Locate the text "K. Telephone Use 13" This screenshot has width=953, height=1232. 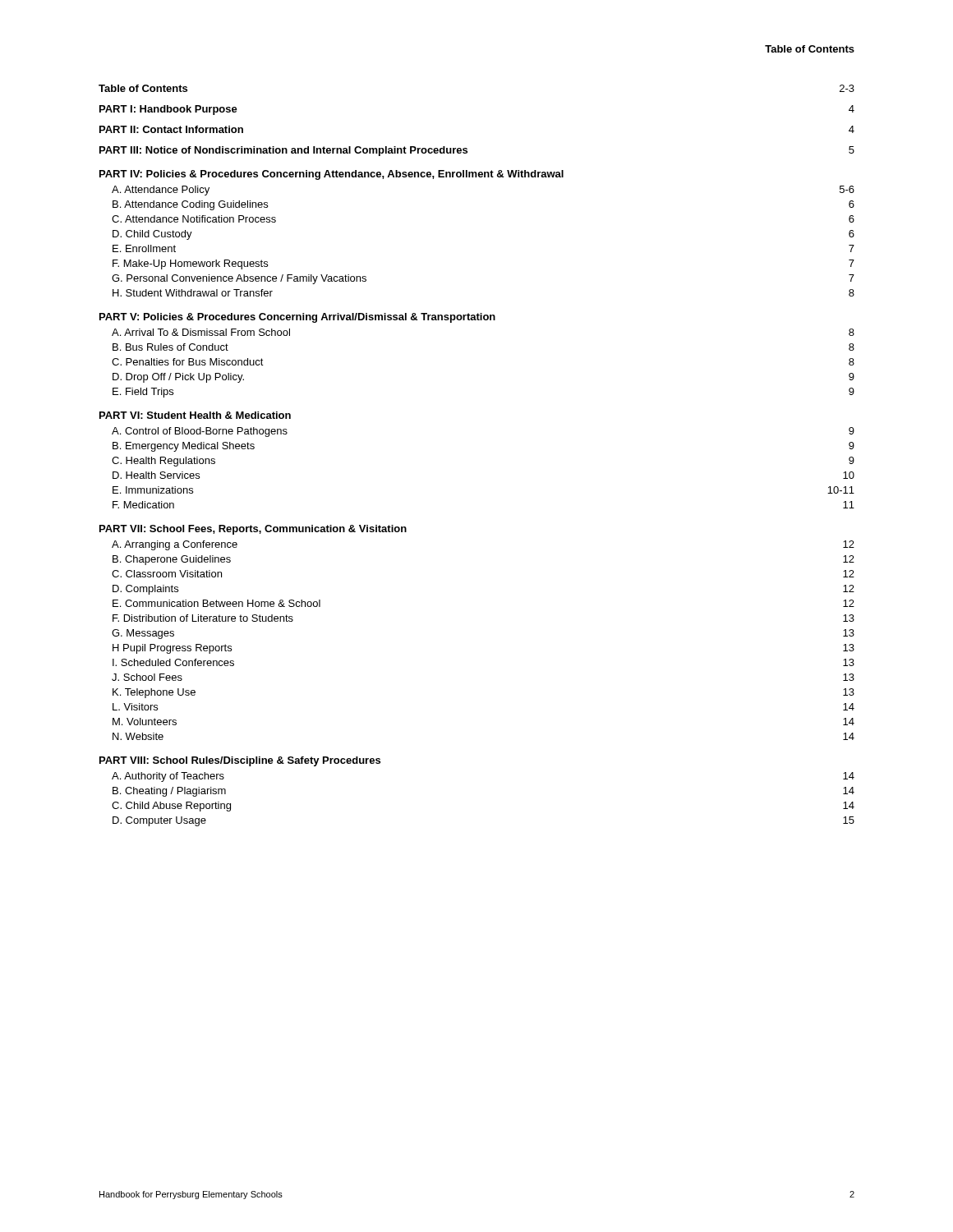point(152,693)
